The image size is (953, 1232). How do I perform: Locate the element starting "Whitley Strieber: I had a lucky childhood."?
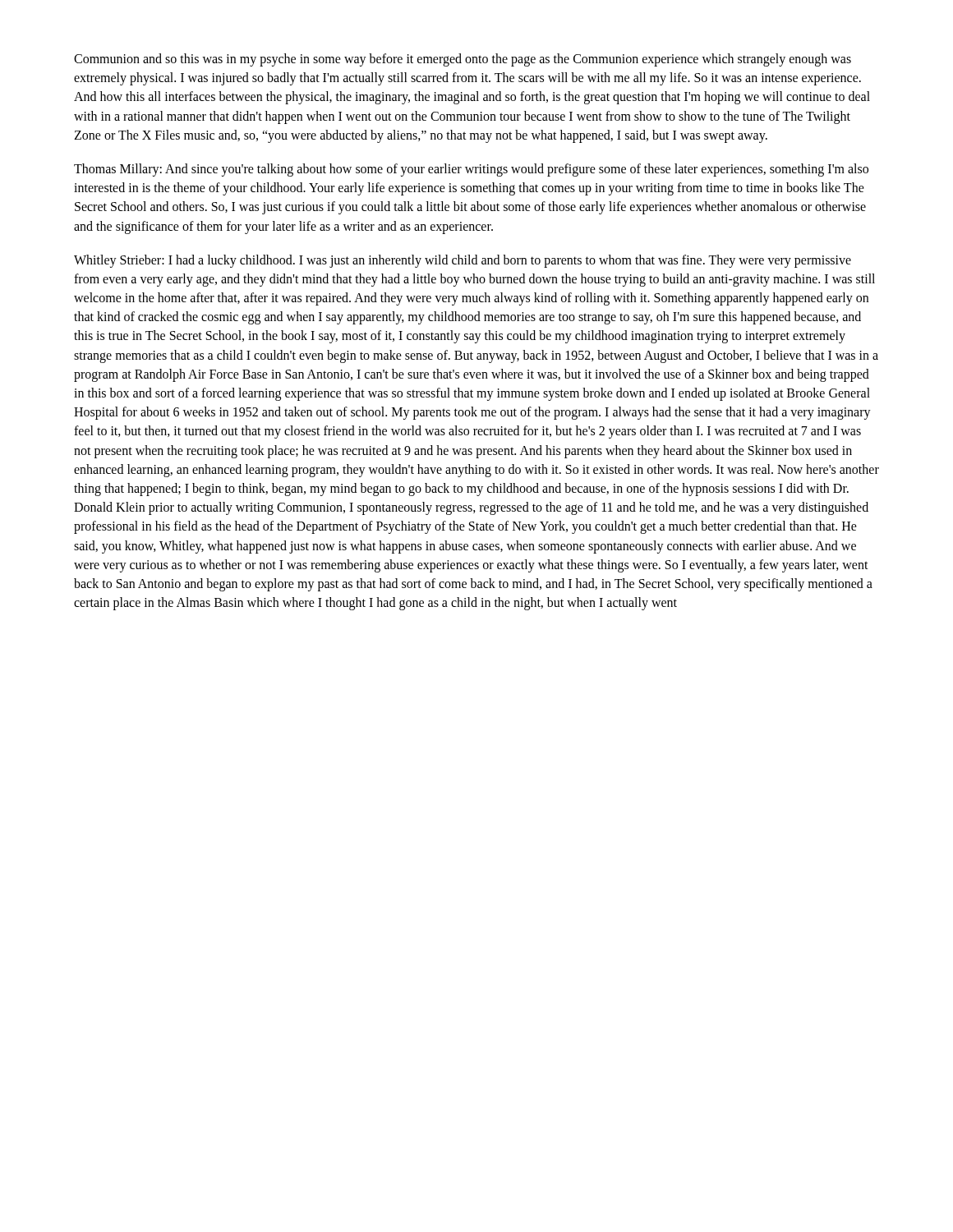click(476, 431)
